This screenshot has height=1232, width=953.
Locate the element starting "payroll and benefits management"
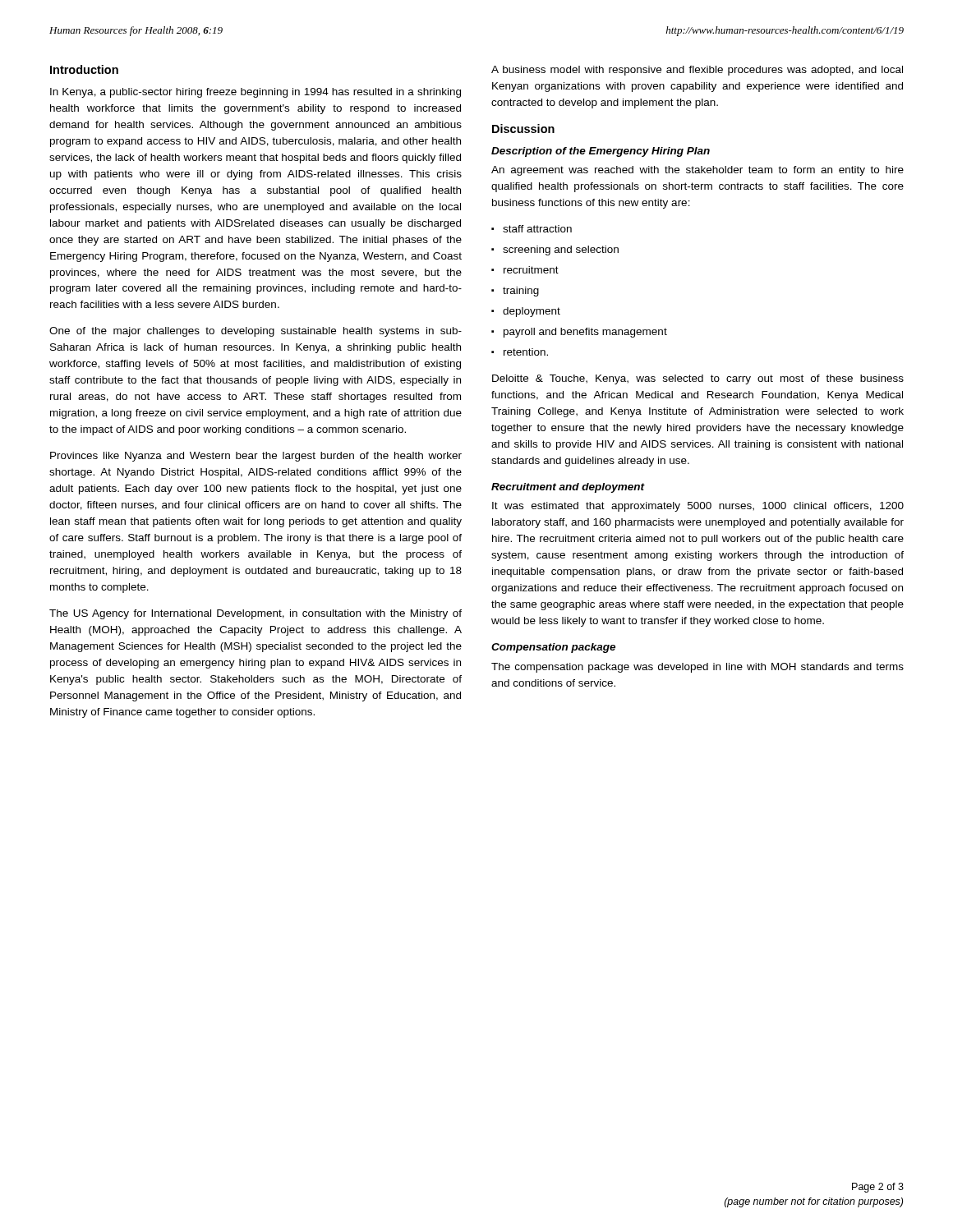585,332
